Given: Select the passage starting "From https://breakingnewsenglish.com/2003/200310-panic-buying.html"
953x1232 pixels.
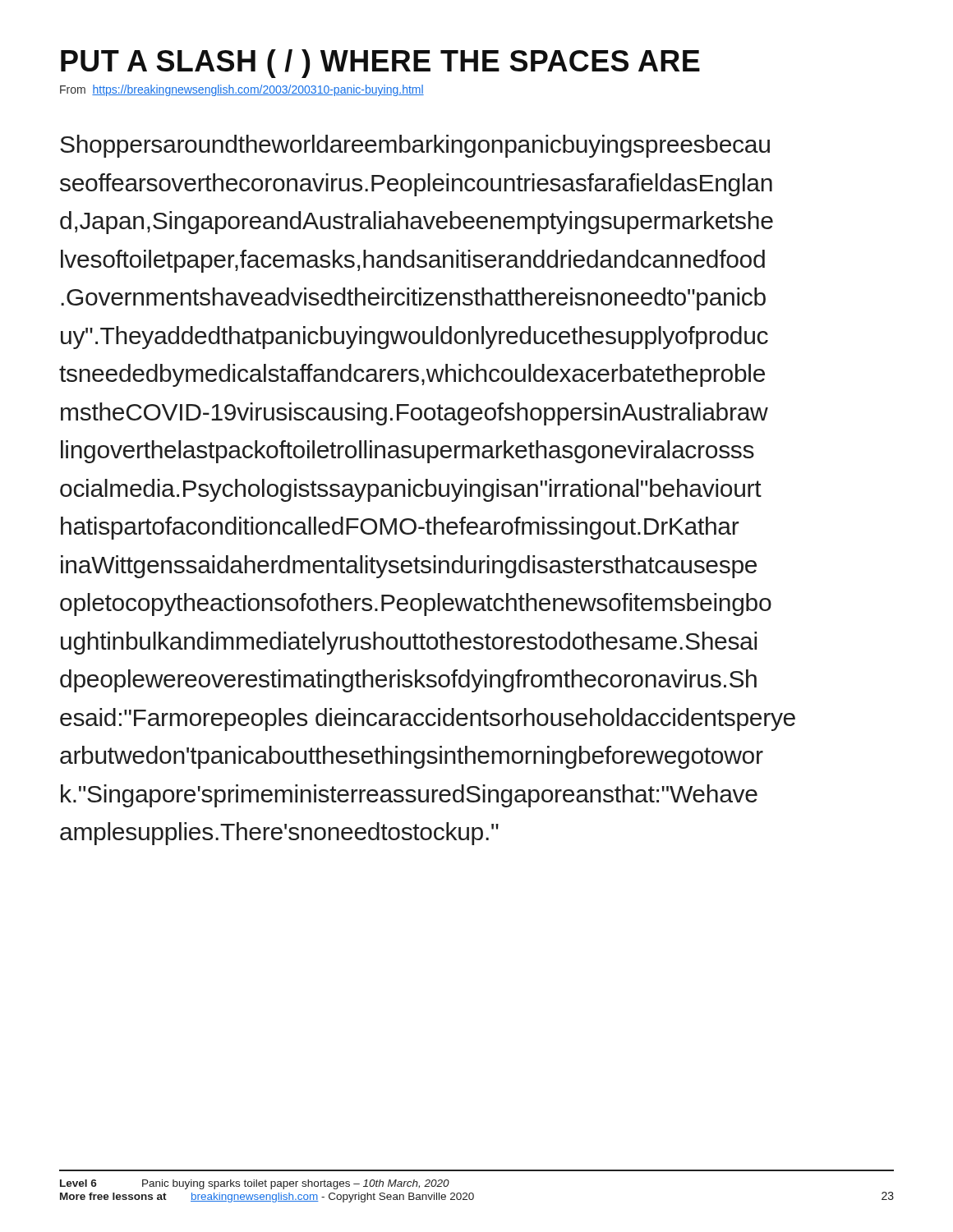Looking at the screenshot, I should 242,90.
